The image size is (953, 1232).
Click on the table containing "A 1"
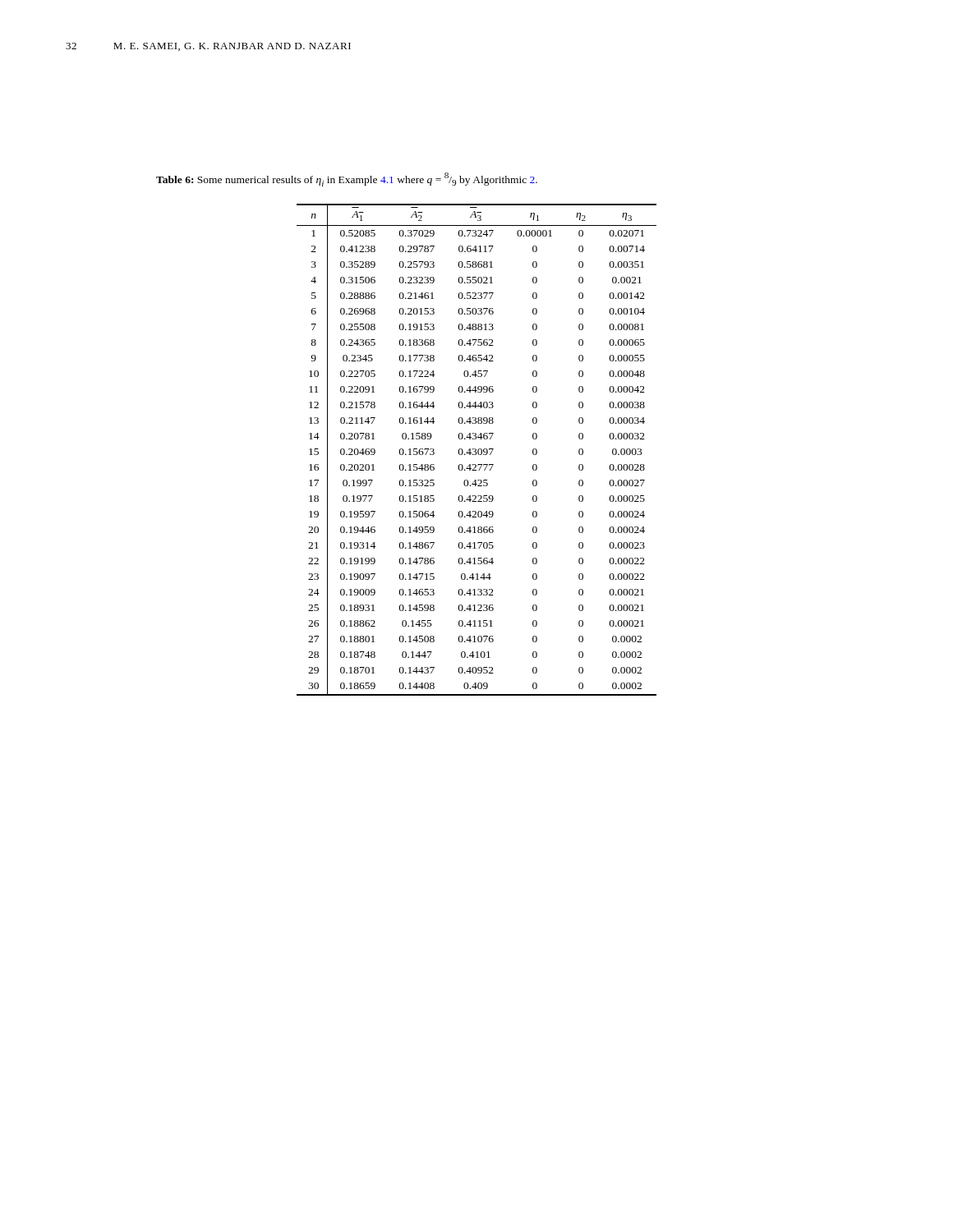pos(476,450)
